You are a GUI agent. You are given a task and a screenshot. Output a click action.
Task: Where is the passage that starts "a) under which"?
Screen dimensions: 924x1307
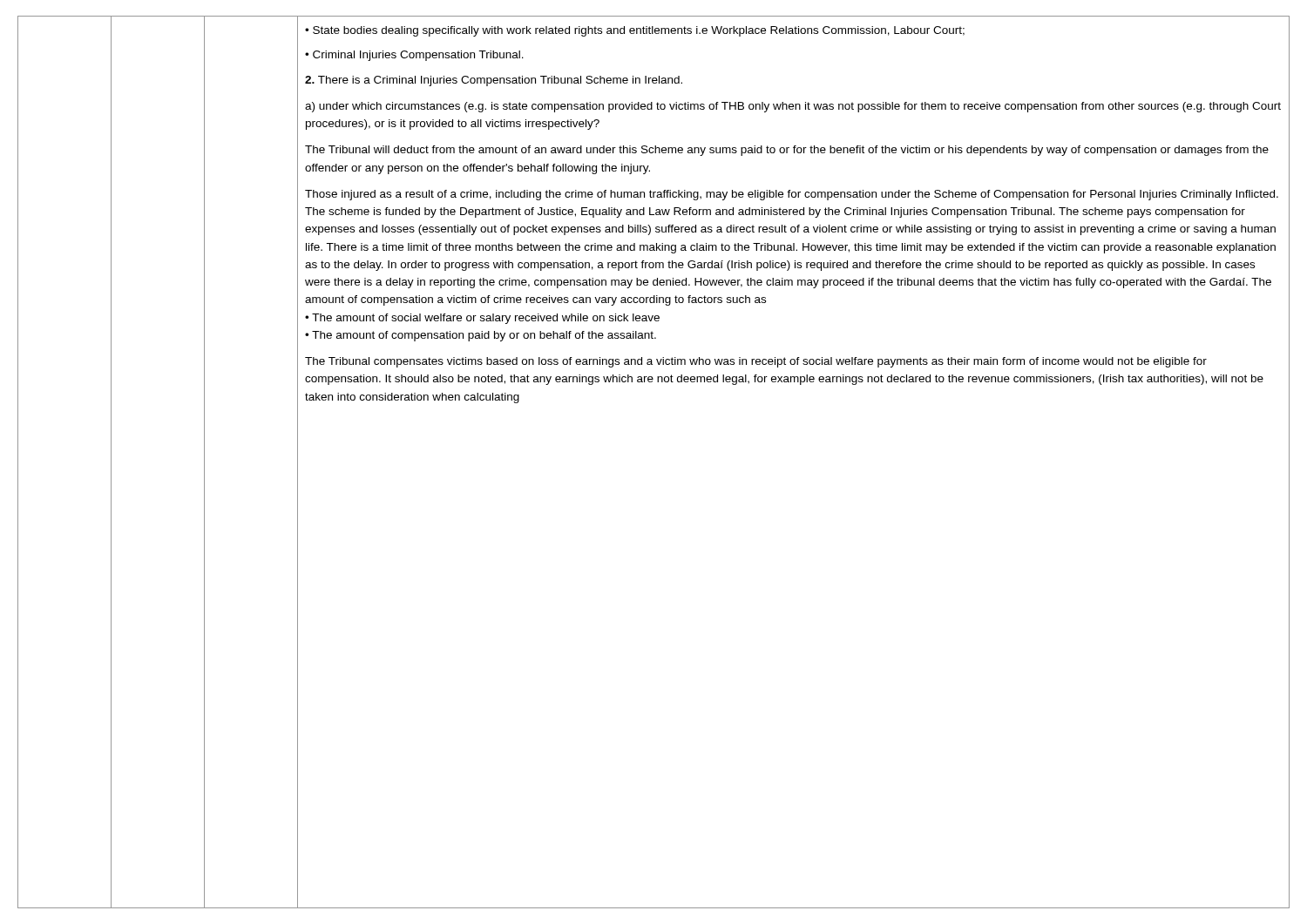[x=793, y=114]
